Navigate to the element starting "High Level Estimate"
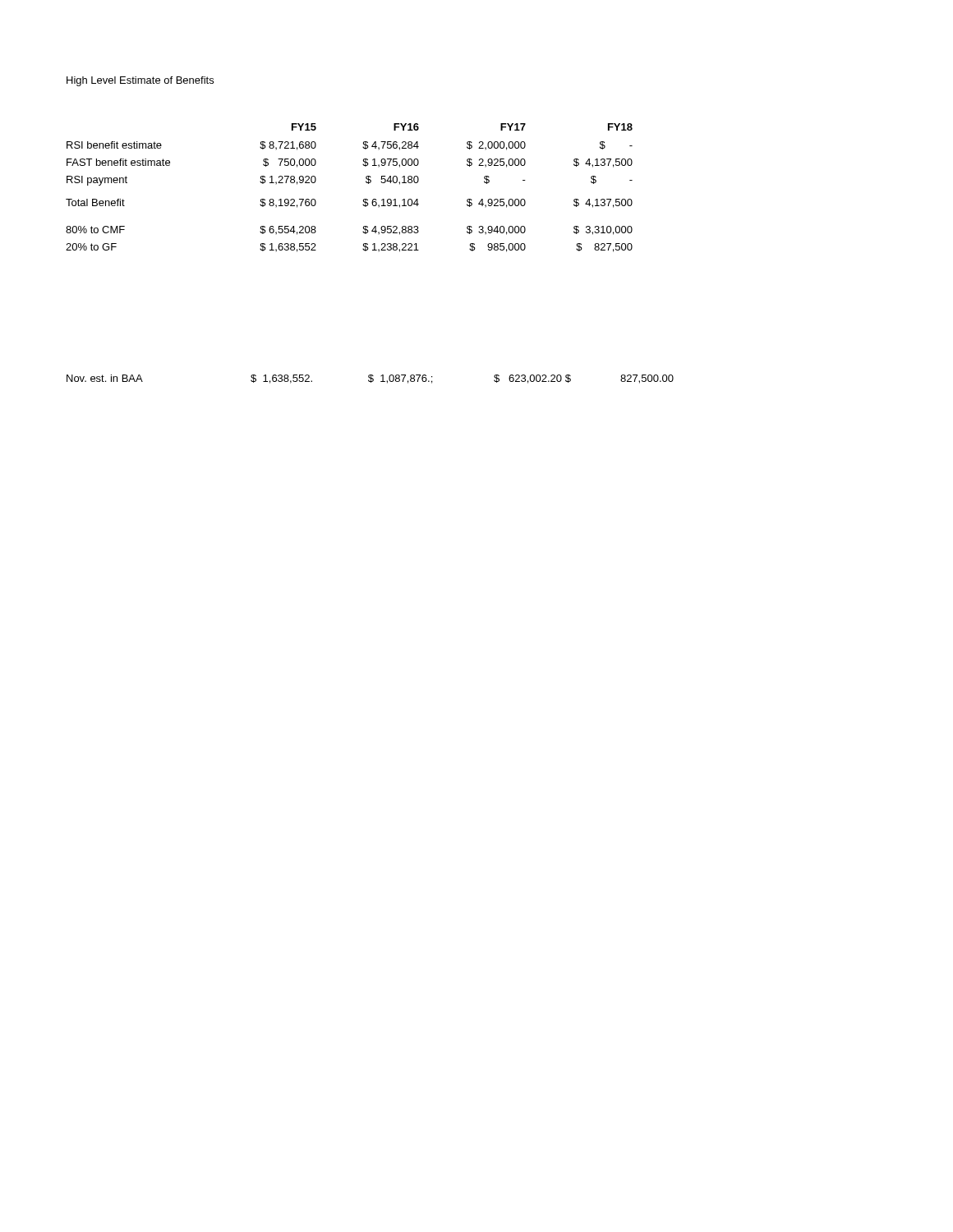Viewport: 953px width, 1232px height. click(140, 80)
